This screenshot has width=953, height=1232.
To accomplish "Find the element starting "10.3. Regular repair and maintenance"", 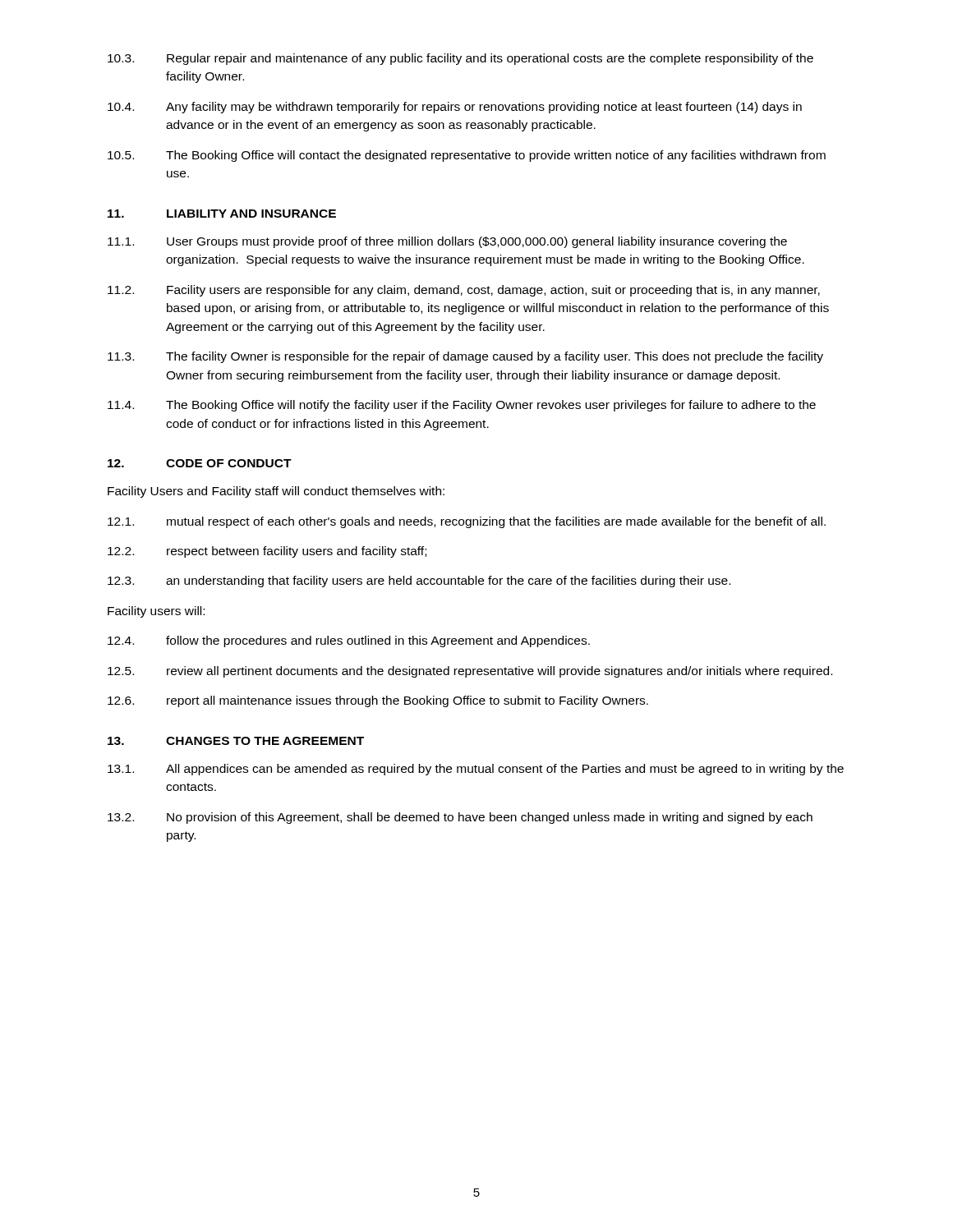I will click(476, 68).
